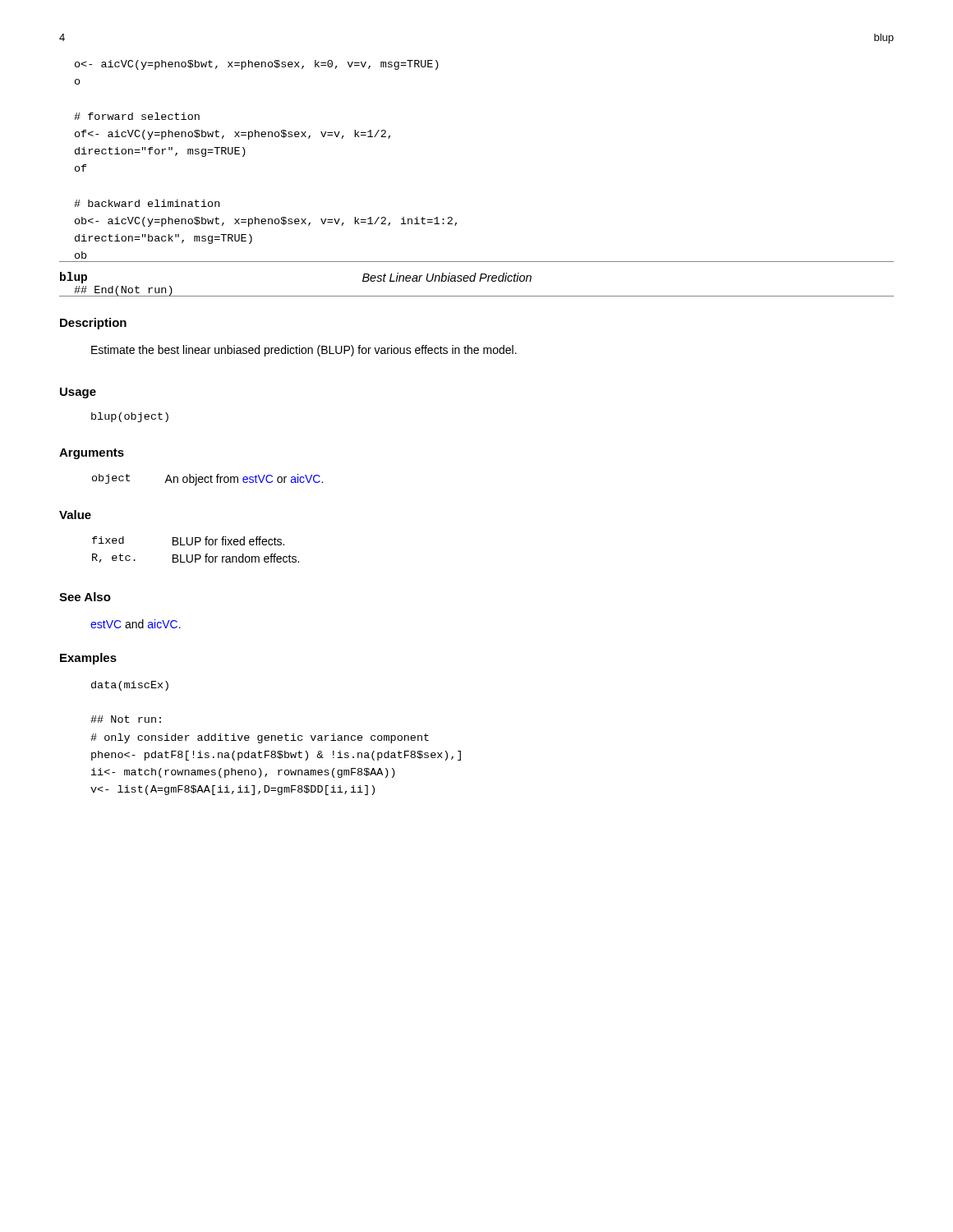Where is the passage that starts "data(miscEx) ## Not run:"?
The width and height of the screenshot is (953, 1232).
coord(277,738)
